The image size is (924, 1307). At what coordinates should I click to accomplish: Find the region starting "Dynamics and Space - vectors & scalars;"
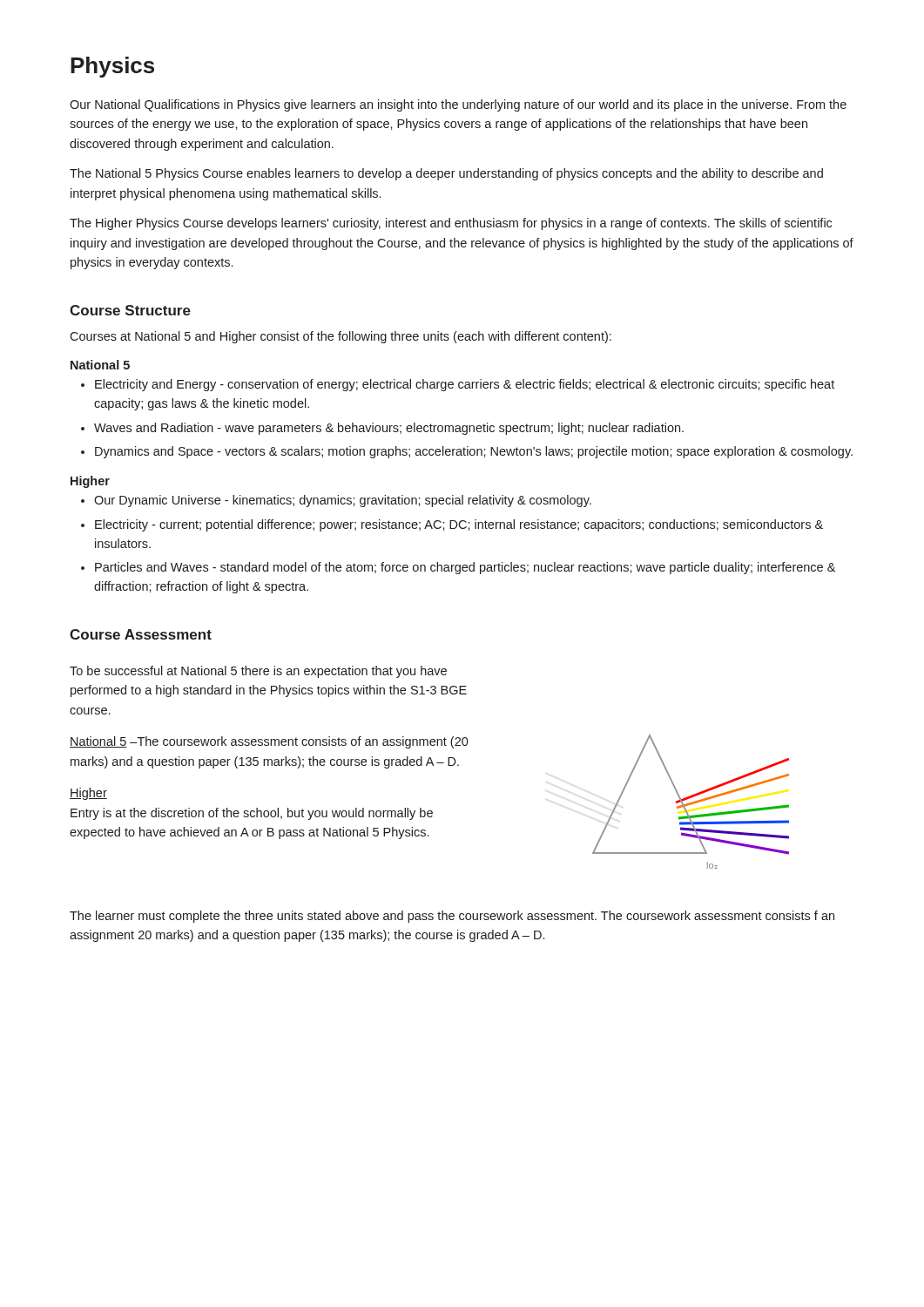tap(474, 452)
